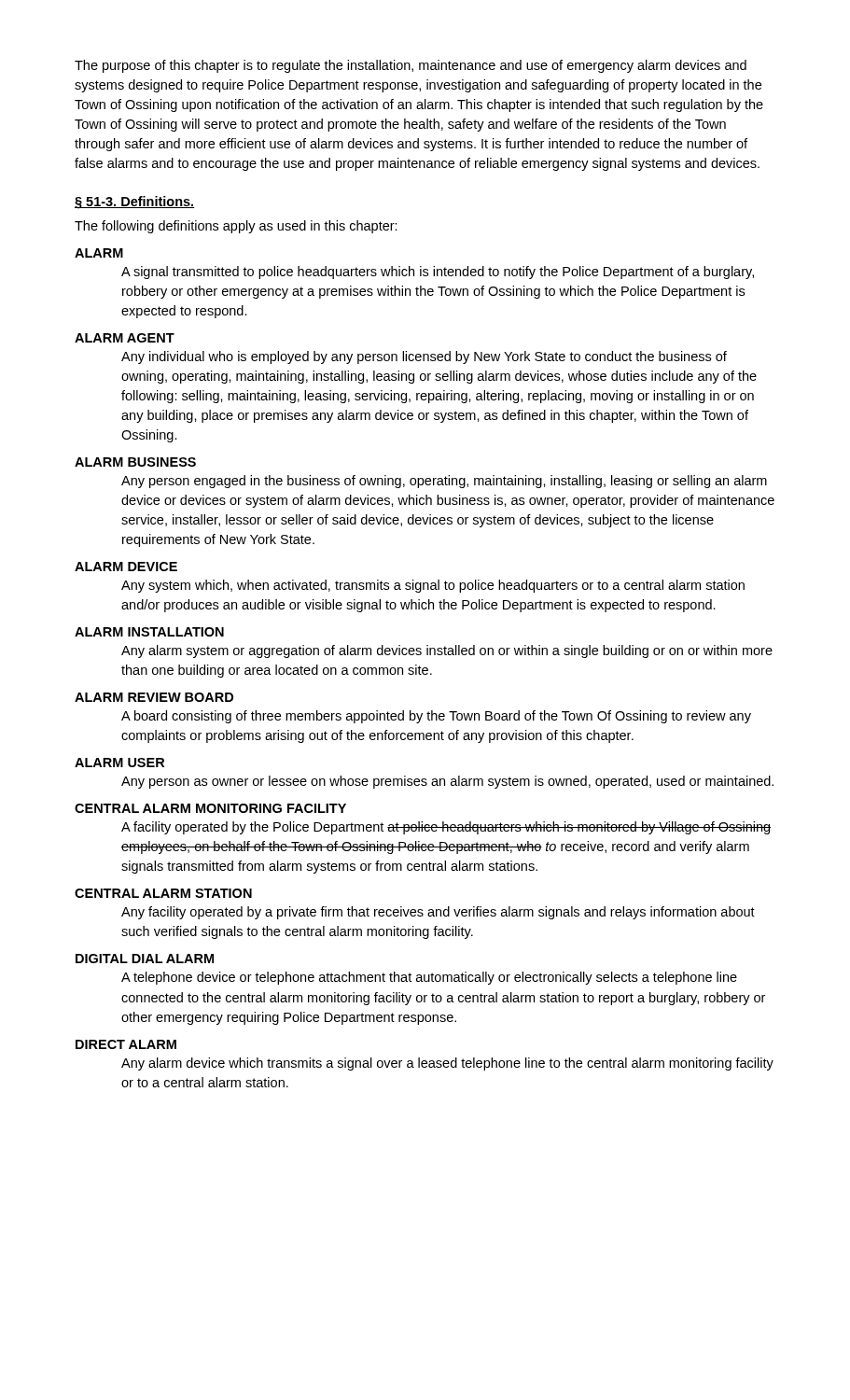Find the region starting "ALARM USER Any person"

(x=425, y=774)
